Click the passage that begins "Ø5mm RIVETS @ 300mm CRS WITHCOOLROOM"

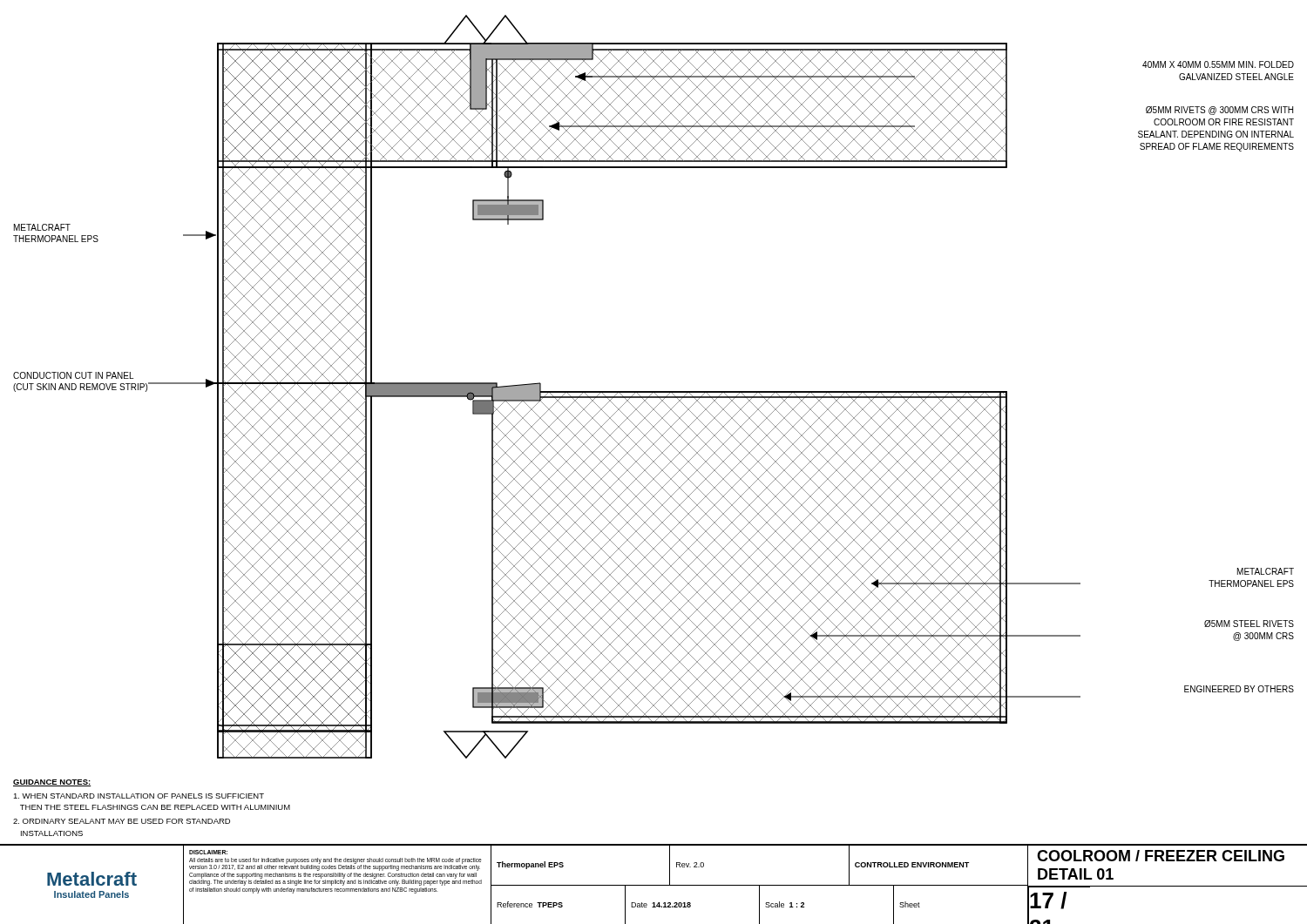point(1216,128)
